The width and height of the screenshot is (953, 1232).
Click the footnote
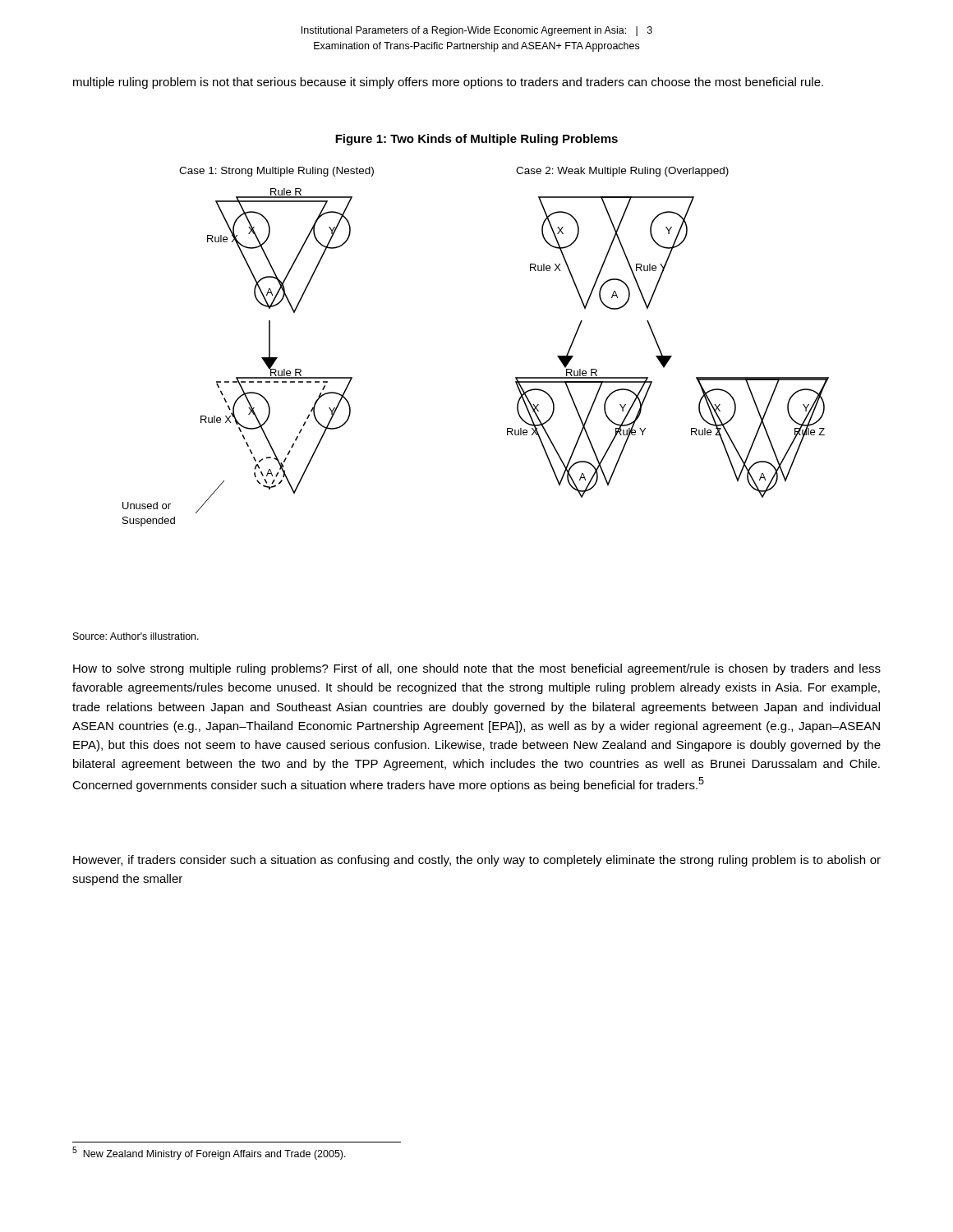[x=209, y=1153]
